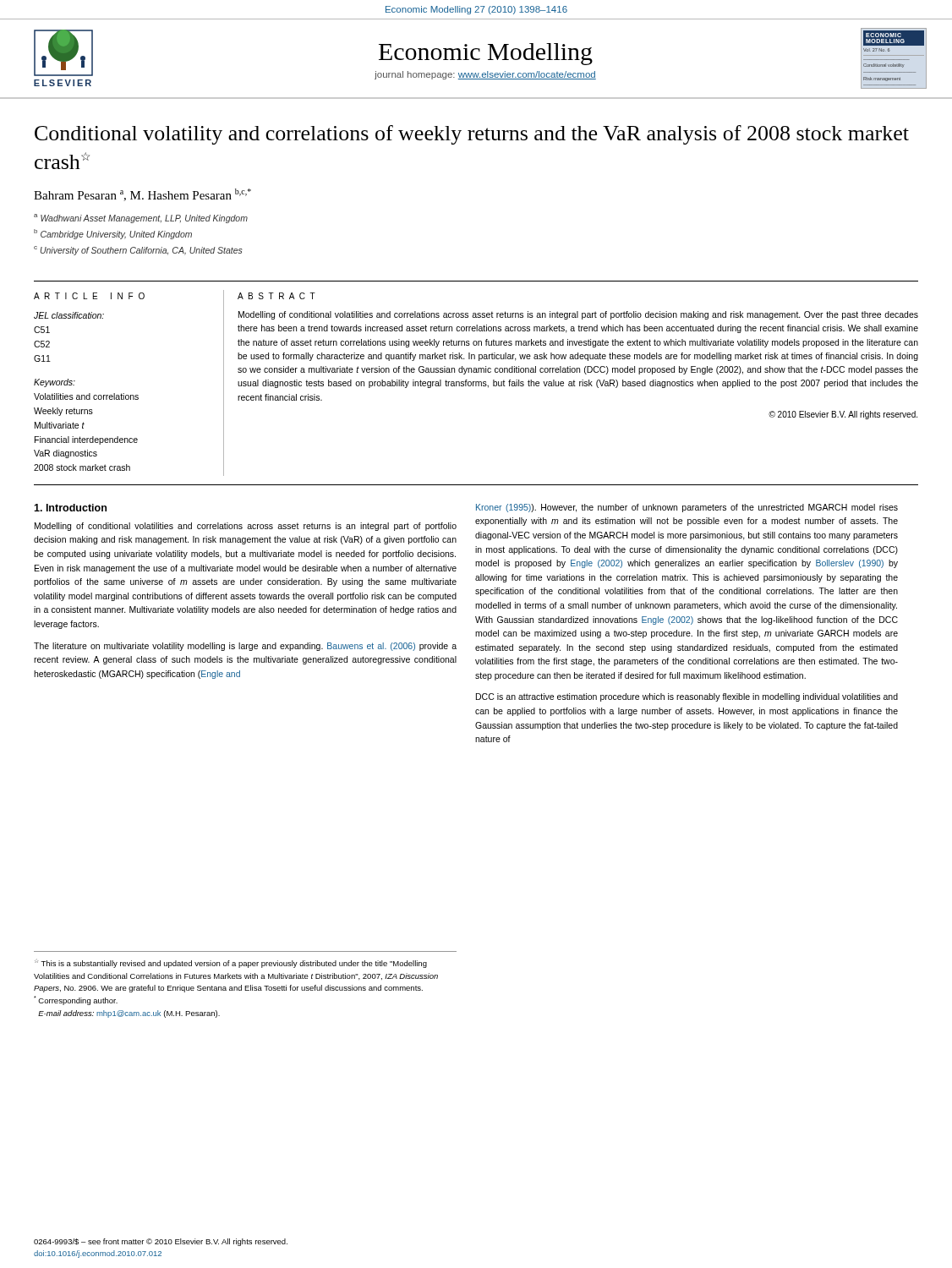Image resolution: width=952 pixels, height=1268 pixels.
Task: Find "Economic Modelling" on this page
Action: tap(485, 51)
